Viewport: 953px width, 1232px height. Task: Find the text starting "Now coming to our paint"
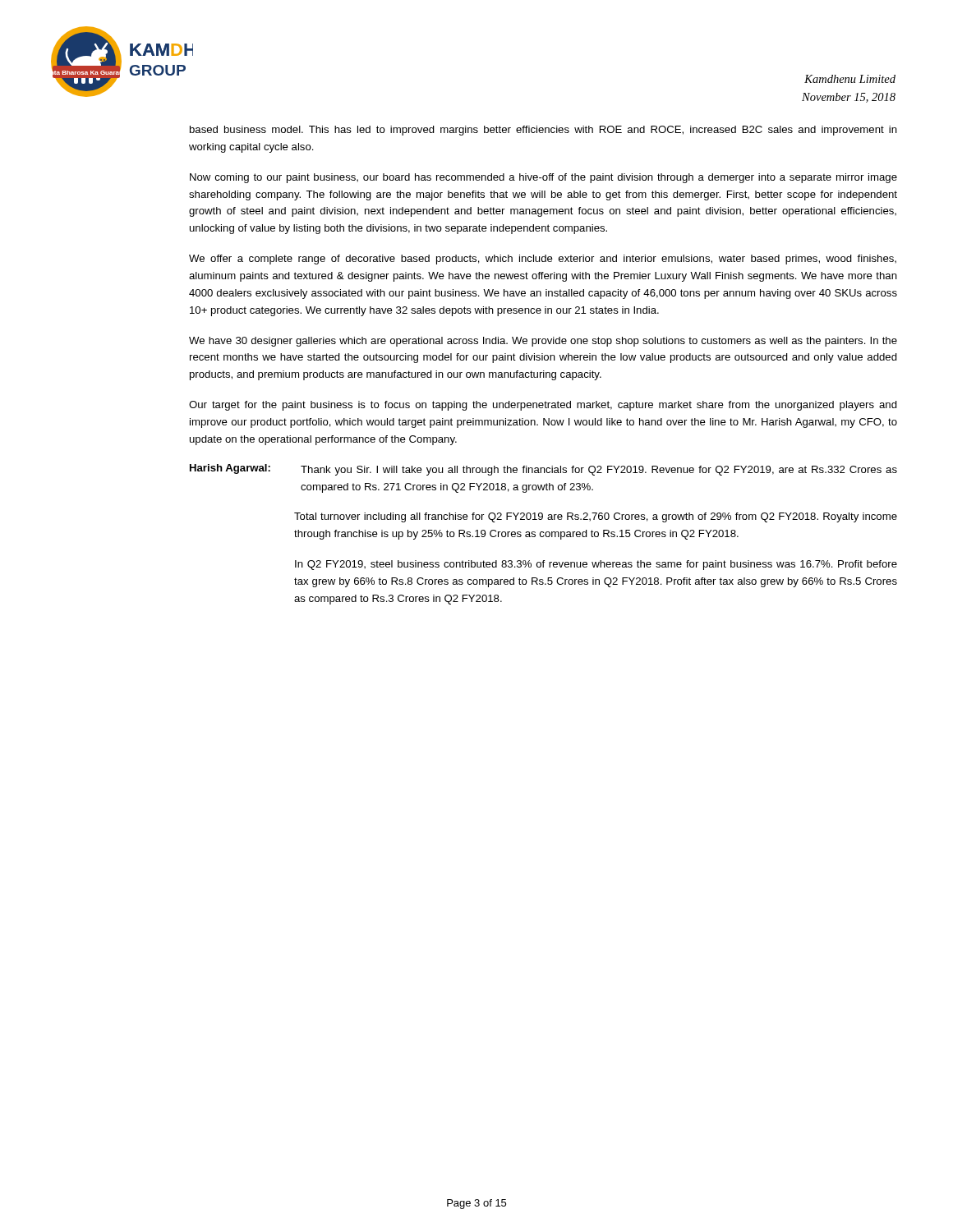coord(543,202)
